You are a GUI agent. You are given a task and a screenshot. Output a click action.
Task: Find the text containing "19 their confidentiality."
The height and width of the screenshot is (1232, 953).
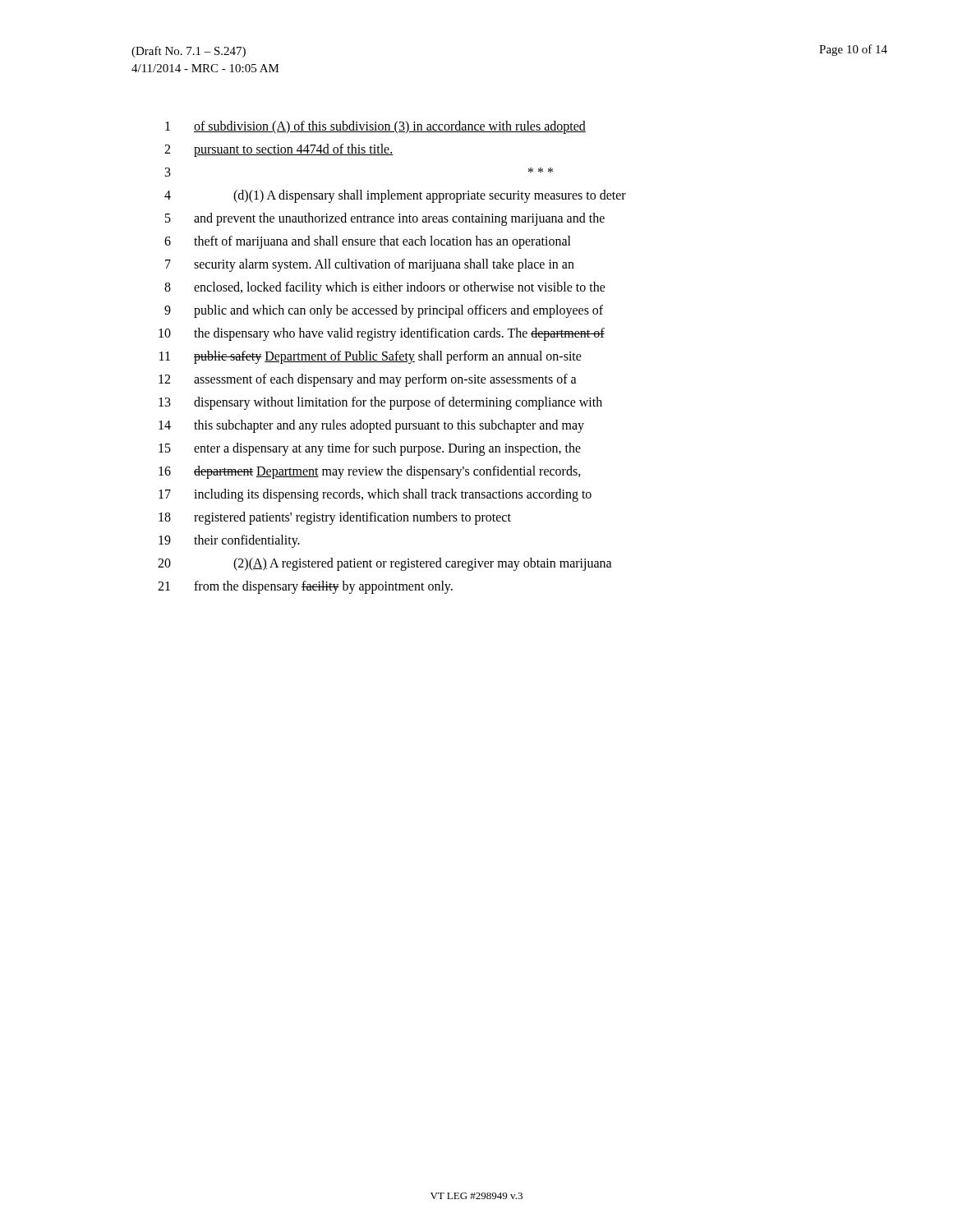coord(229,541)
